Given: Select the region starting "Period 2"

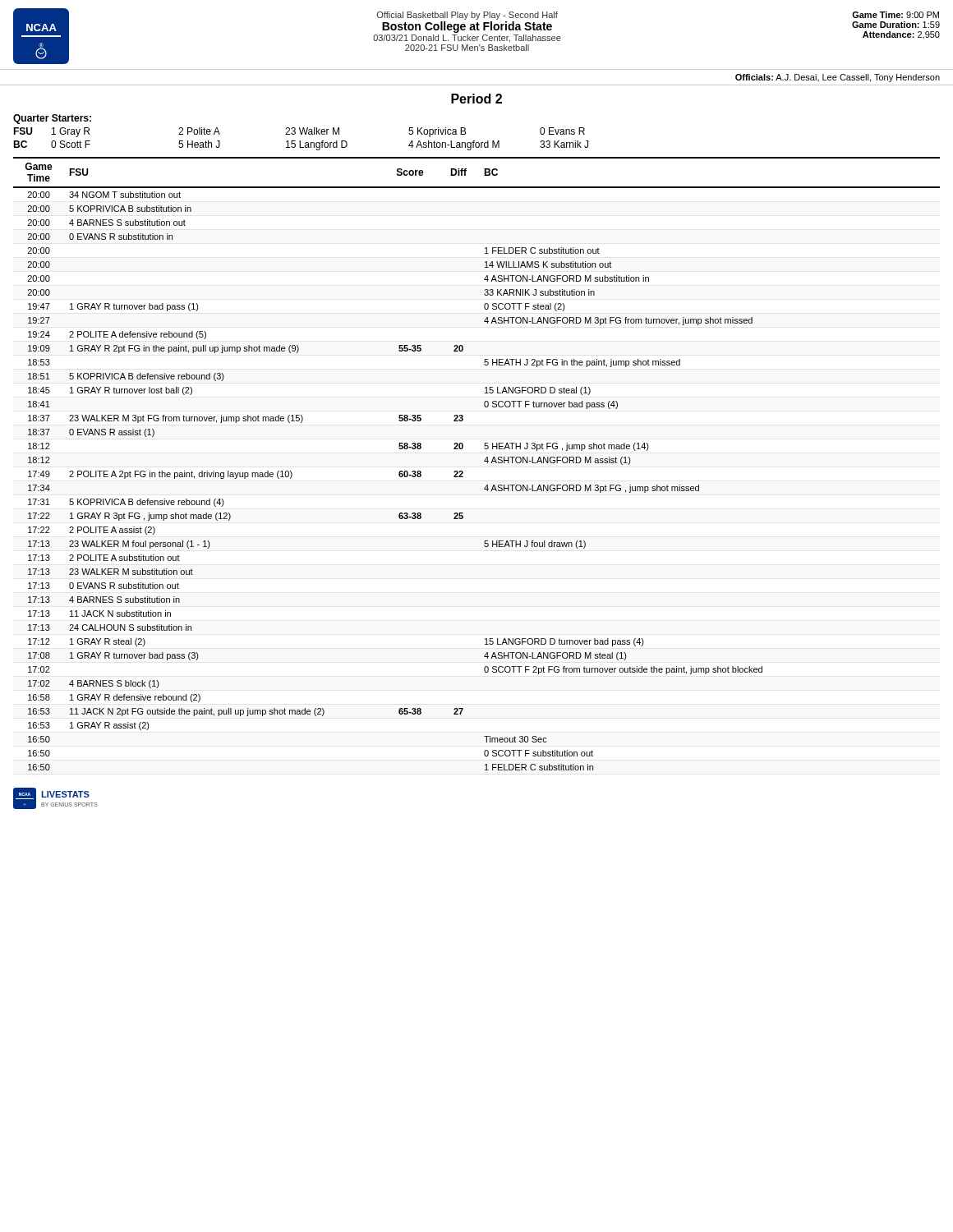Looking at the screenshot, I should pyautogui.click(x=476, y=99).
